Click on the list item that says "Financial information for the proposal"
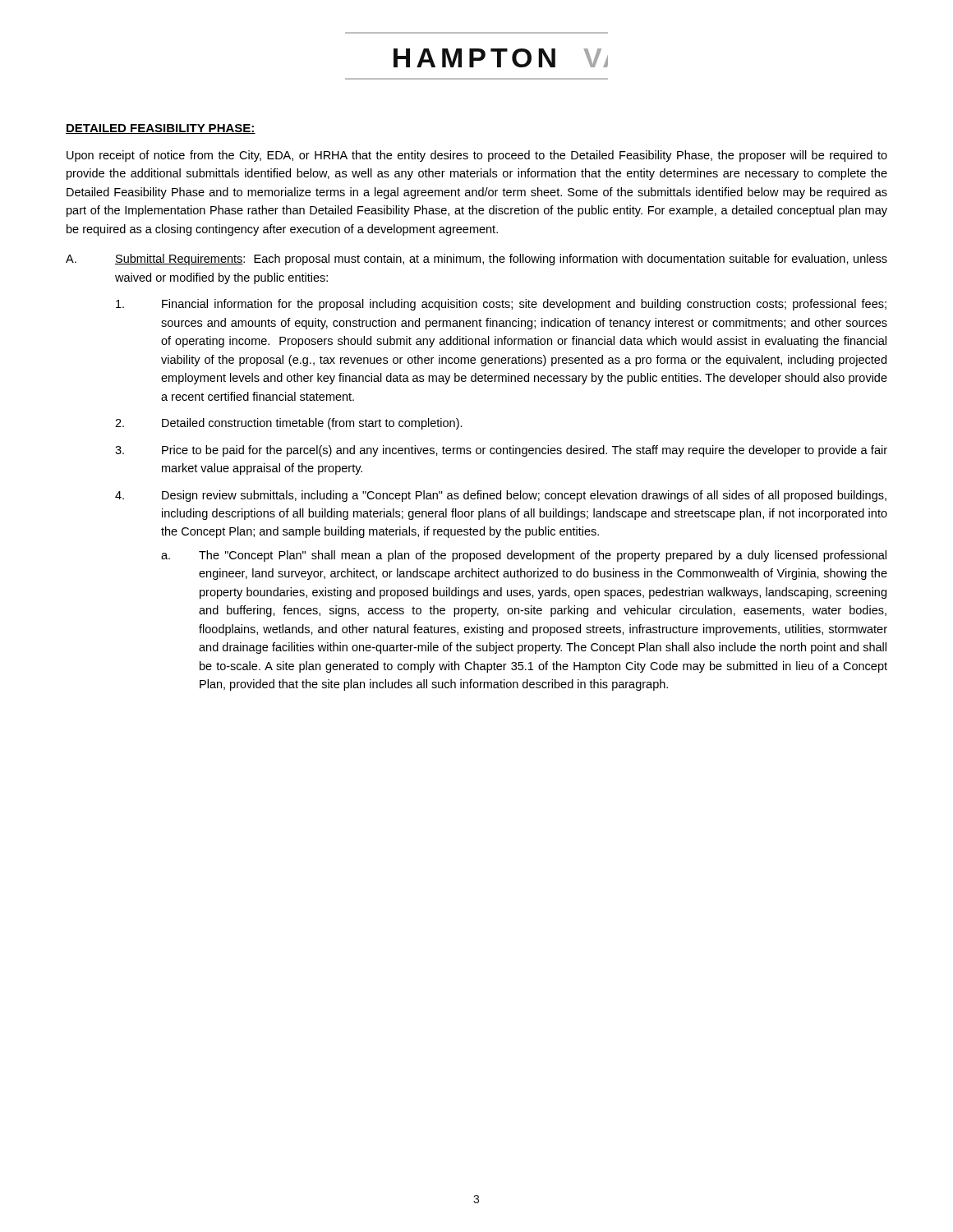The image size is (953, 1232). pyautogui.click(x=501, y=350)
